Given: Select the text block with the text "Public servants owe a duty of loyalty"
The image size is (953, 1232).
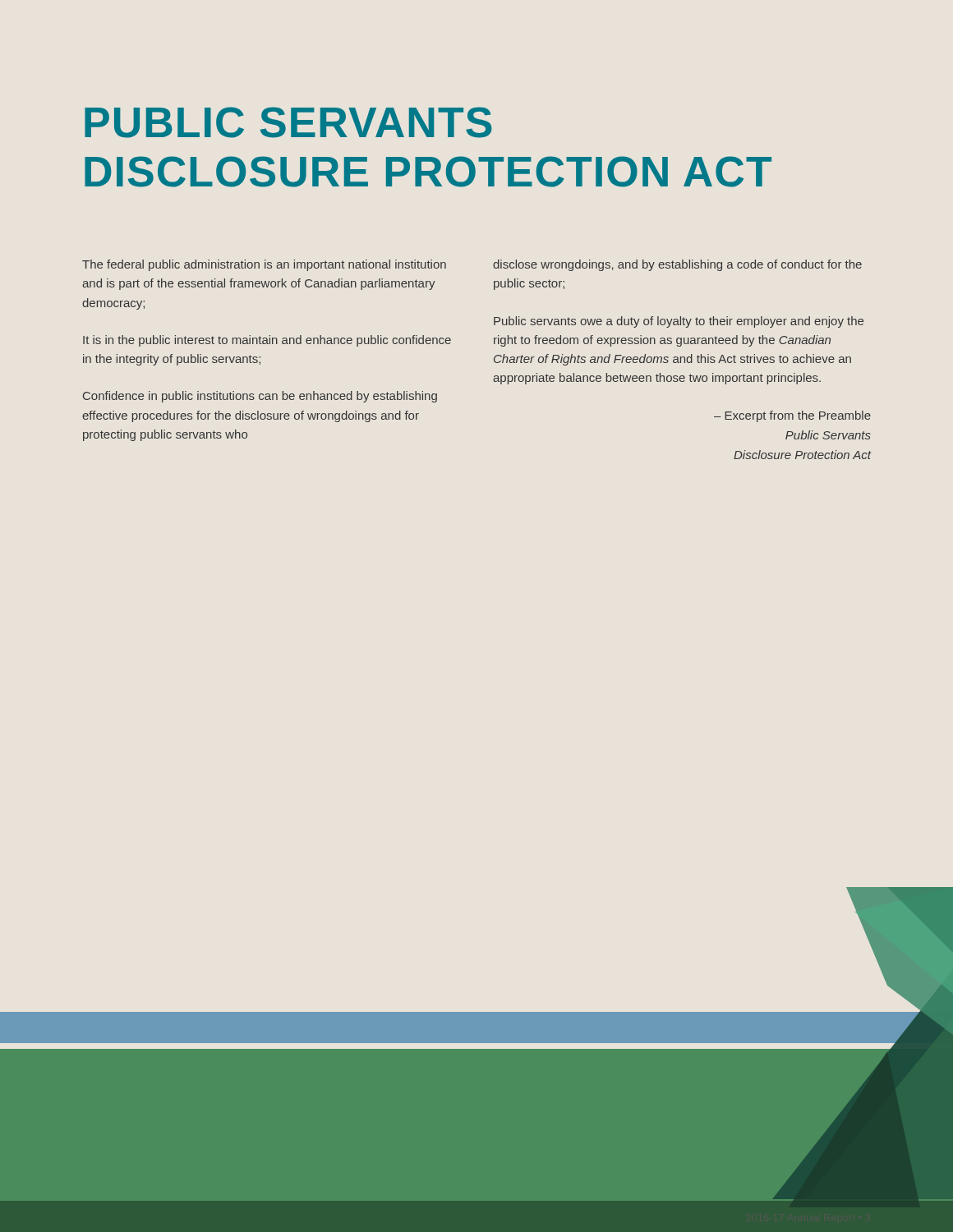Looking at the screenshot, I should pos(679,349).
